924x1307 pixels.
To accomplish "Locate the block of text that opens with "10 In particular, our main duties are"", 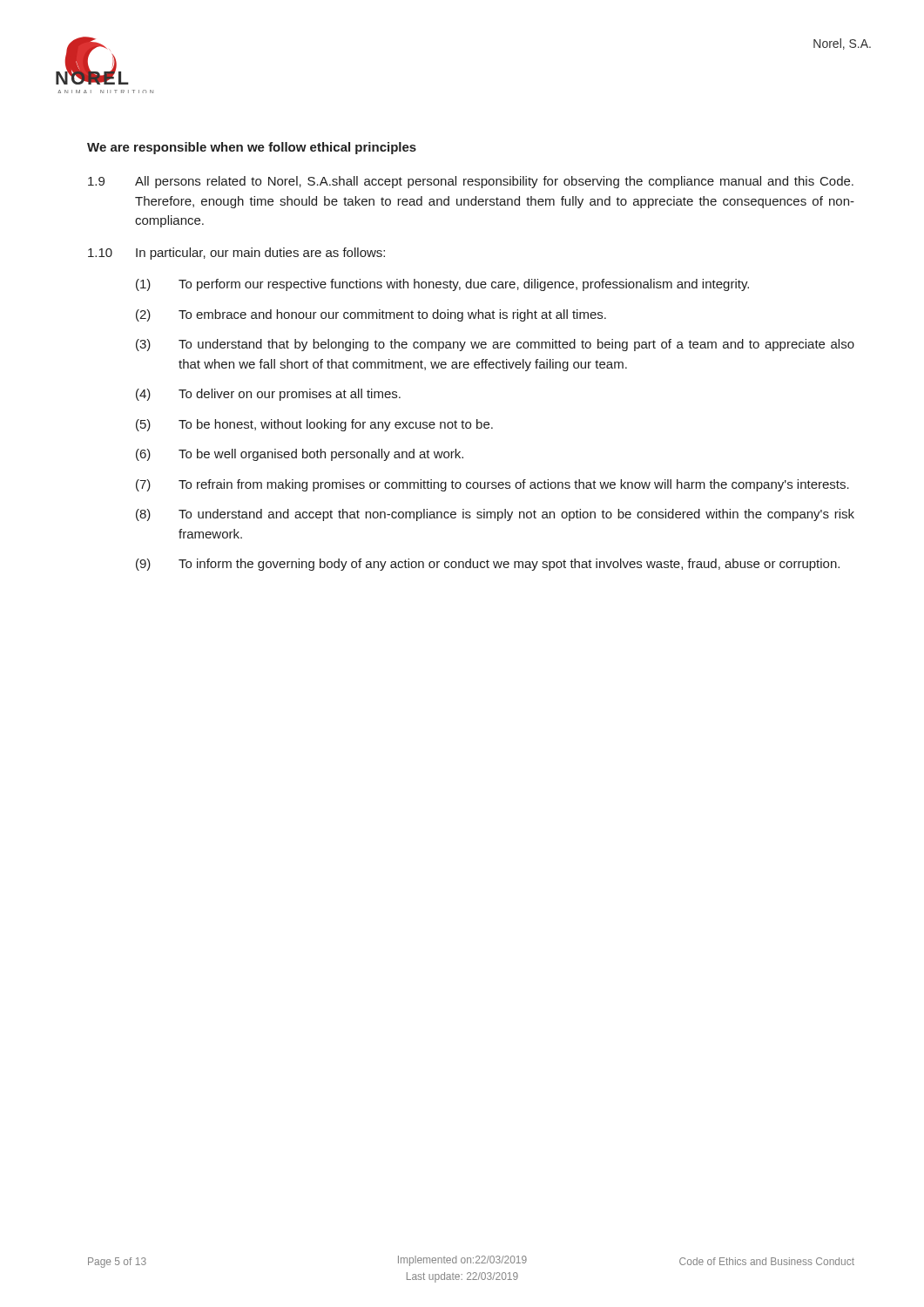I will [237, 253].
